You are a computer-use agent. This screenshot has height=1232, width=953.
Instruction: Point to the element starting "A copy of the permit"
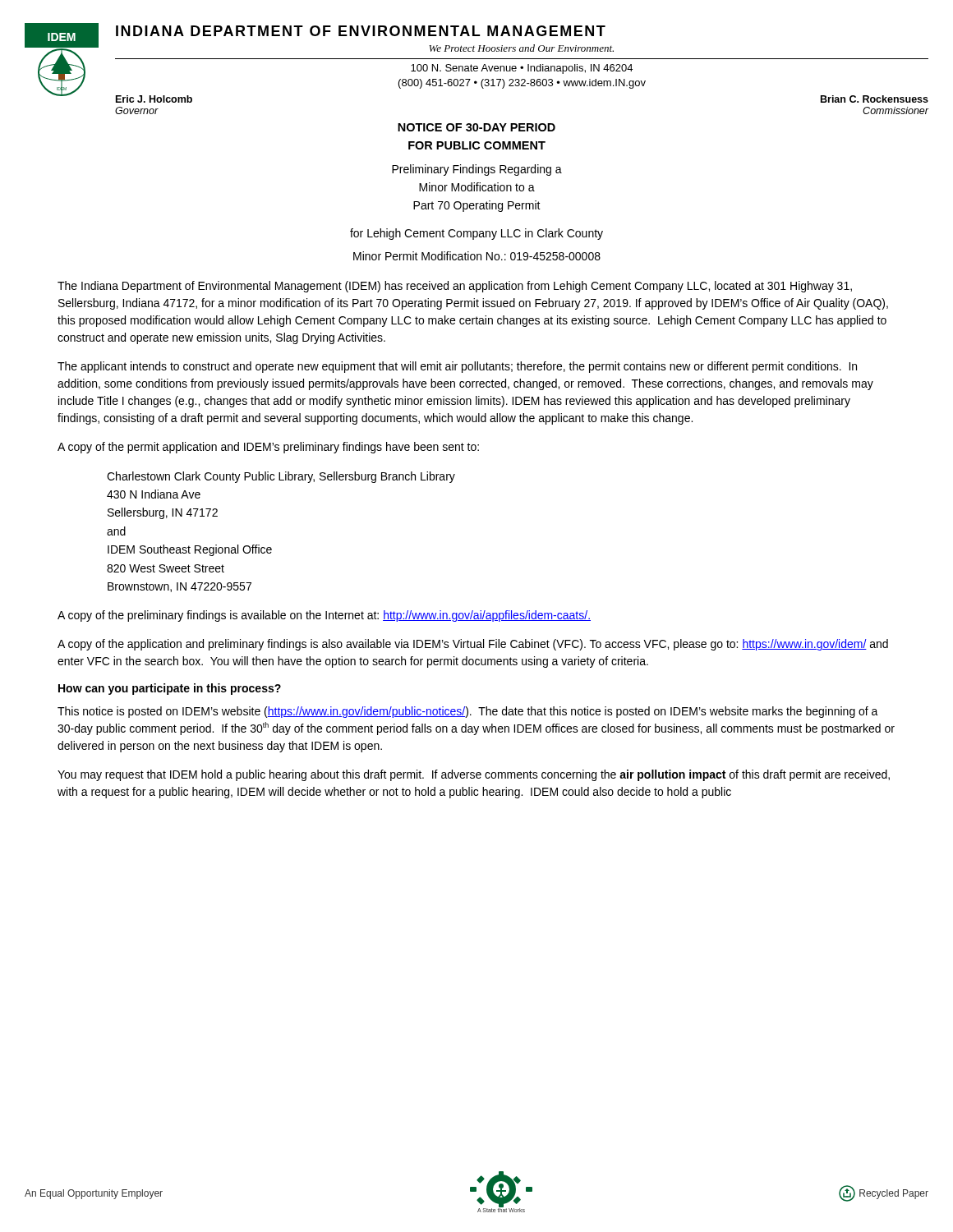[x=269, y=447]
